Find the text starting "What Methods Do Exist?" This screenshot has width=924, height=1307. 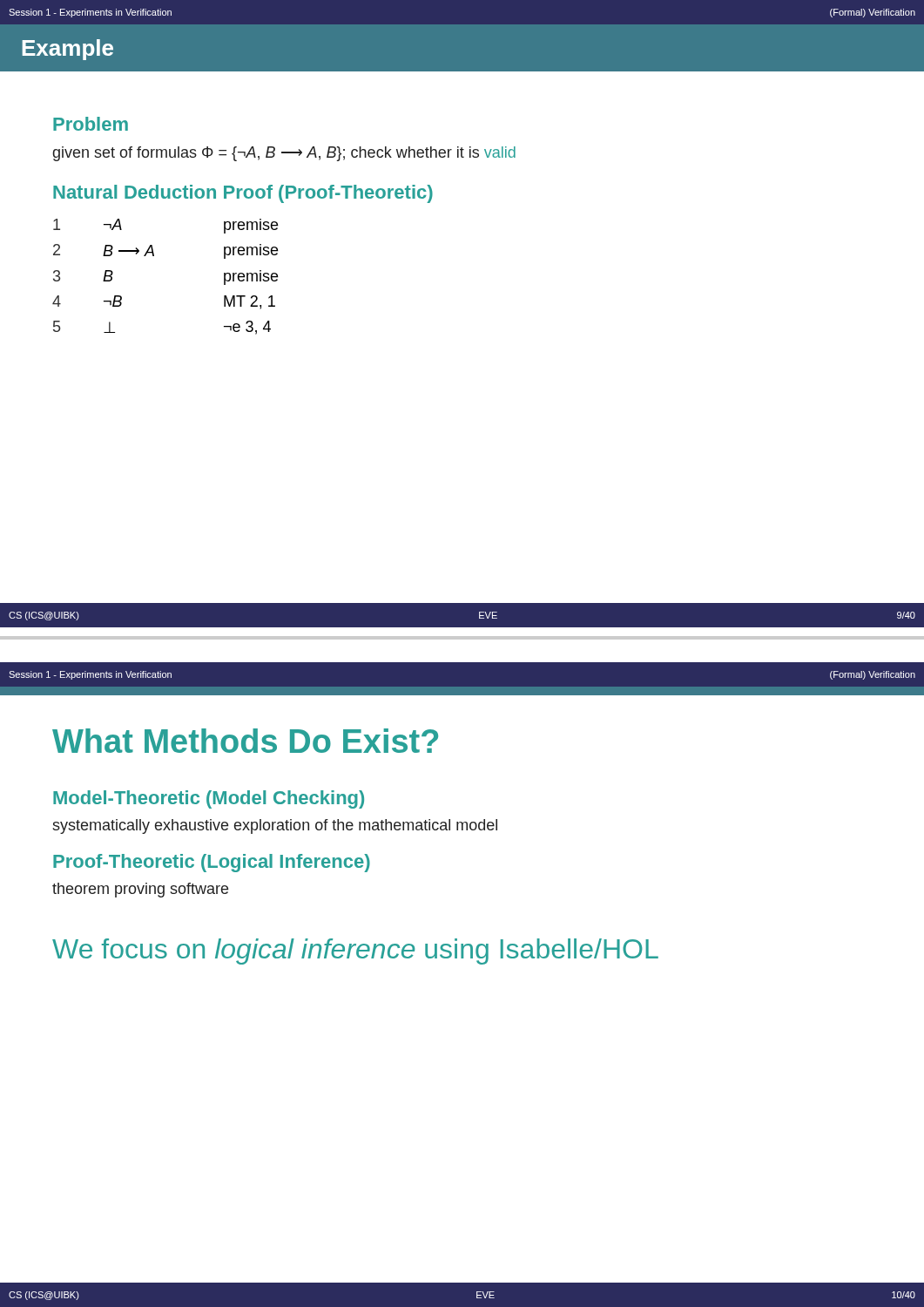tap(246, 741)
